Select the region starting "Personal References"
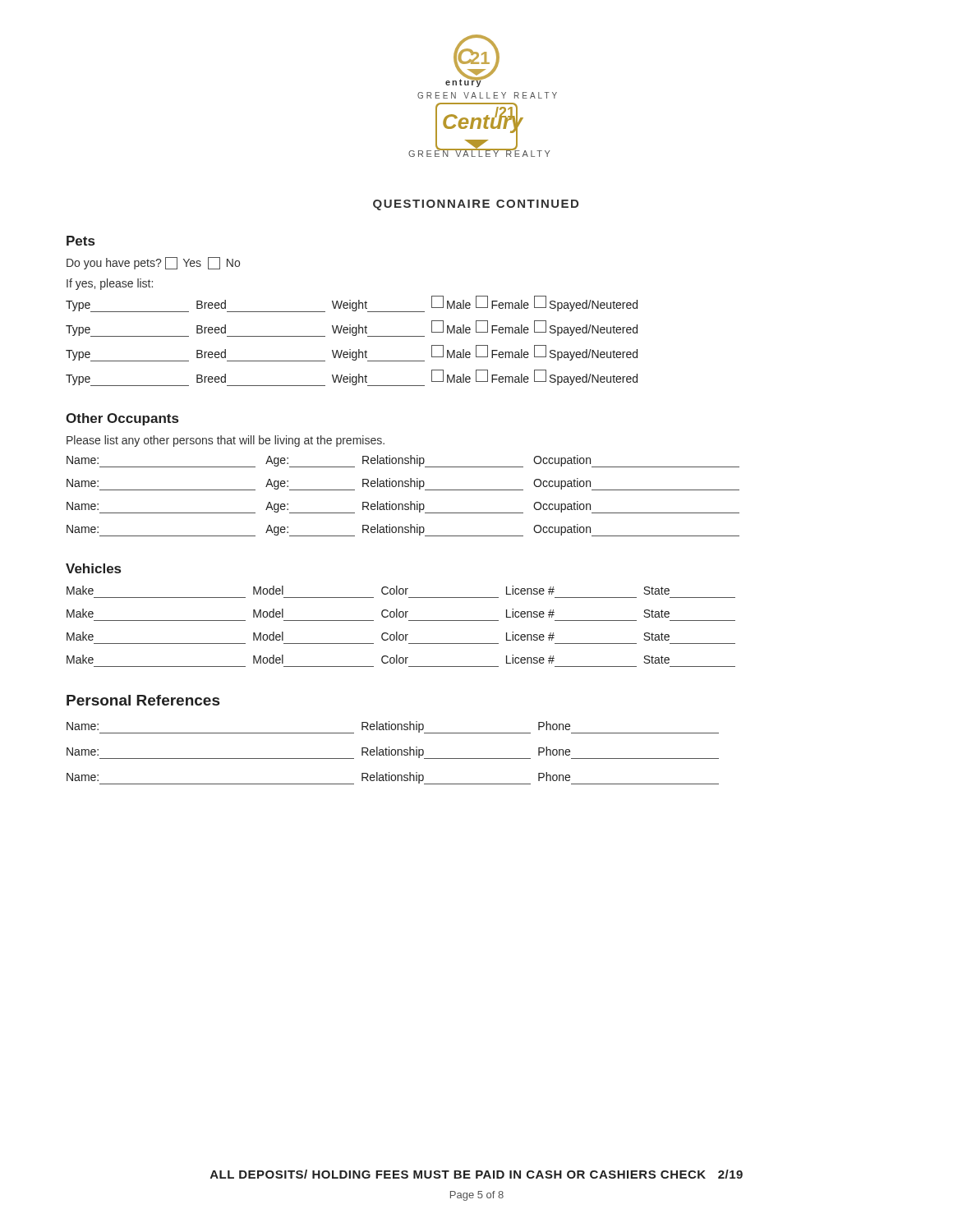 [x=143, y=700]
